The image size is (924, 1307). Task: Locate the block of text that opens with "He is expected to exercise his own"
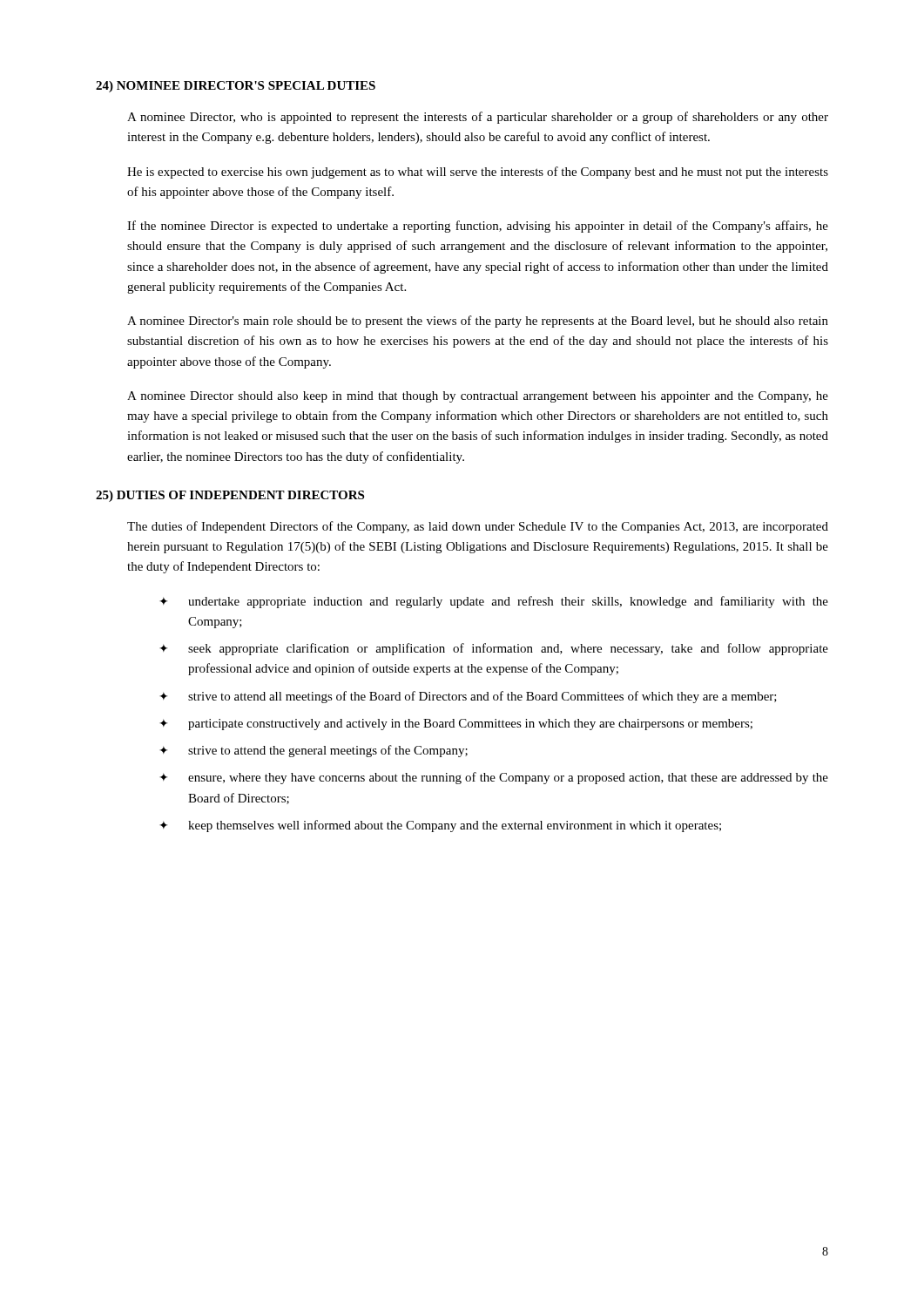[x=478, y=181]
